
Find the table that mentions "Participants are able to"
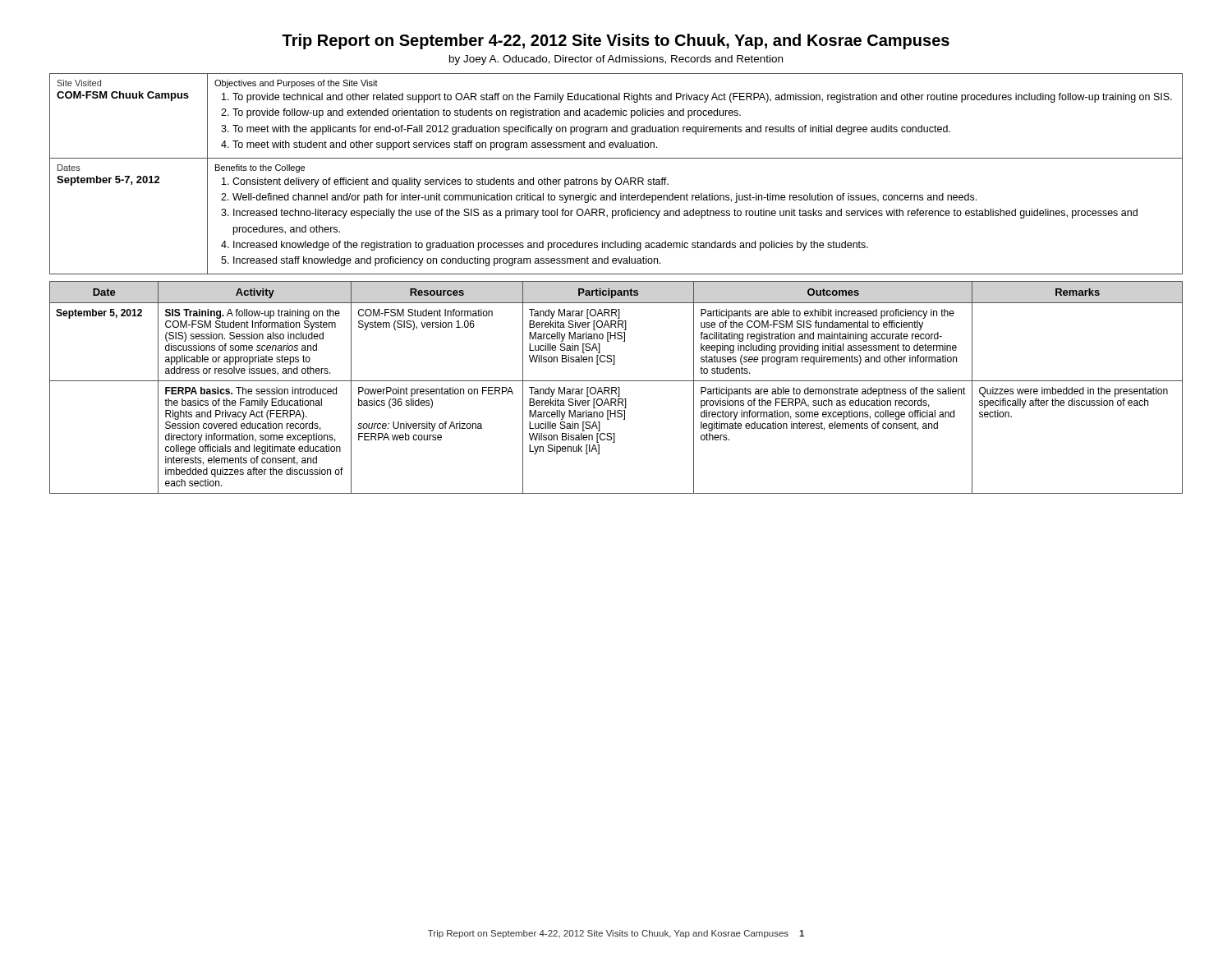(x=616, y=387)
